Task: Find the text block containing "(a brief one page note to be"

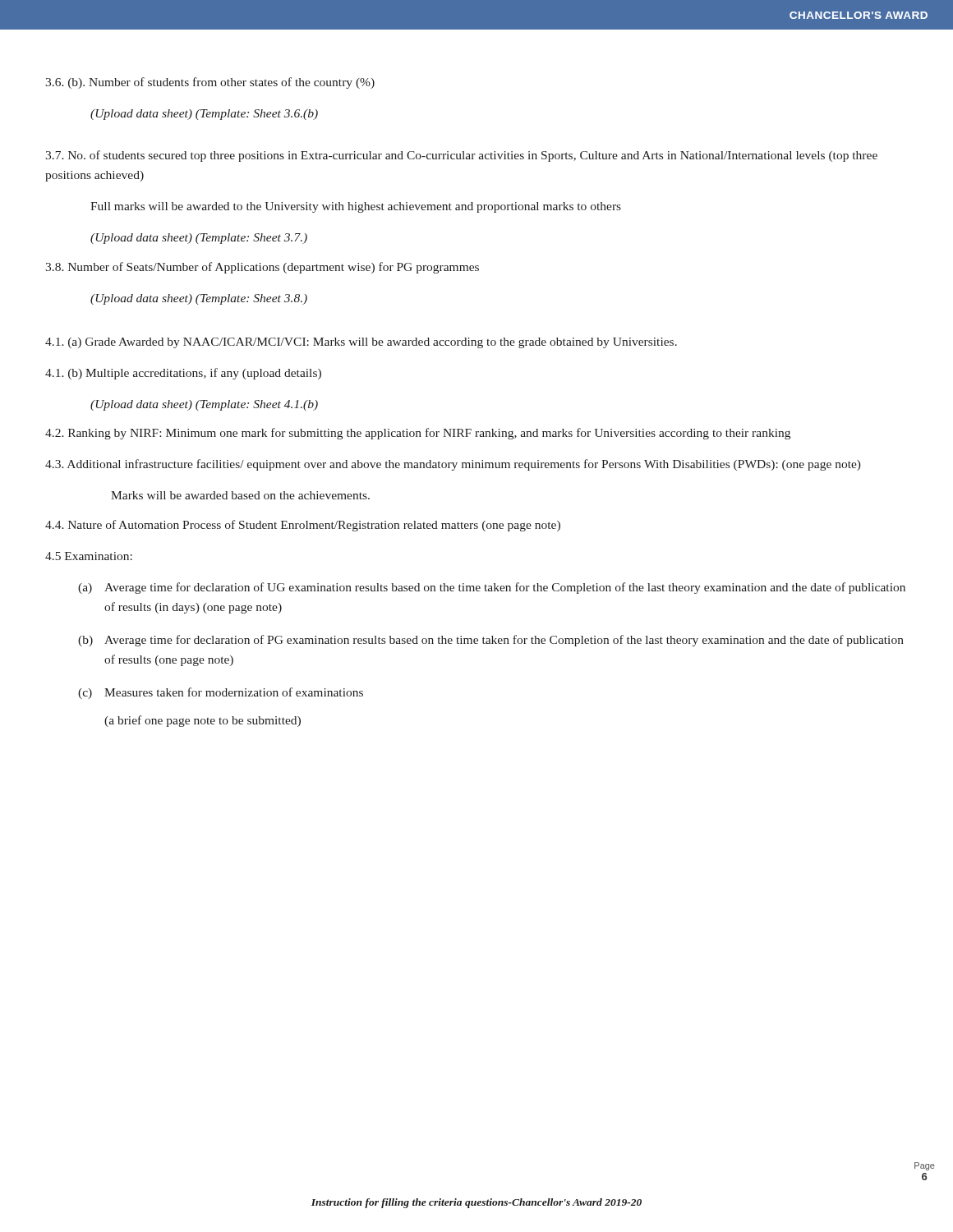Action: 203,720
